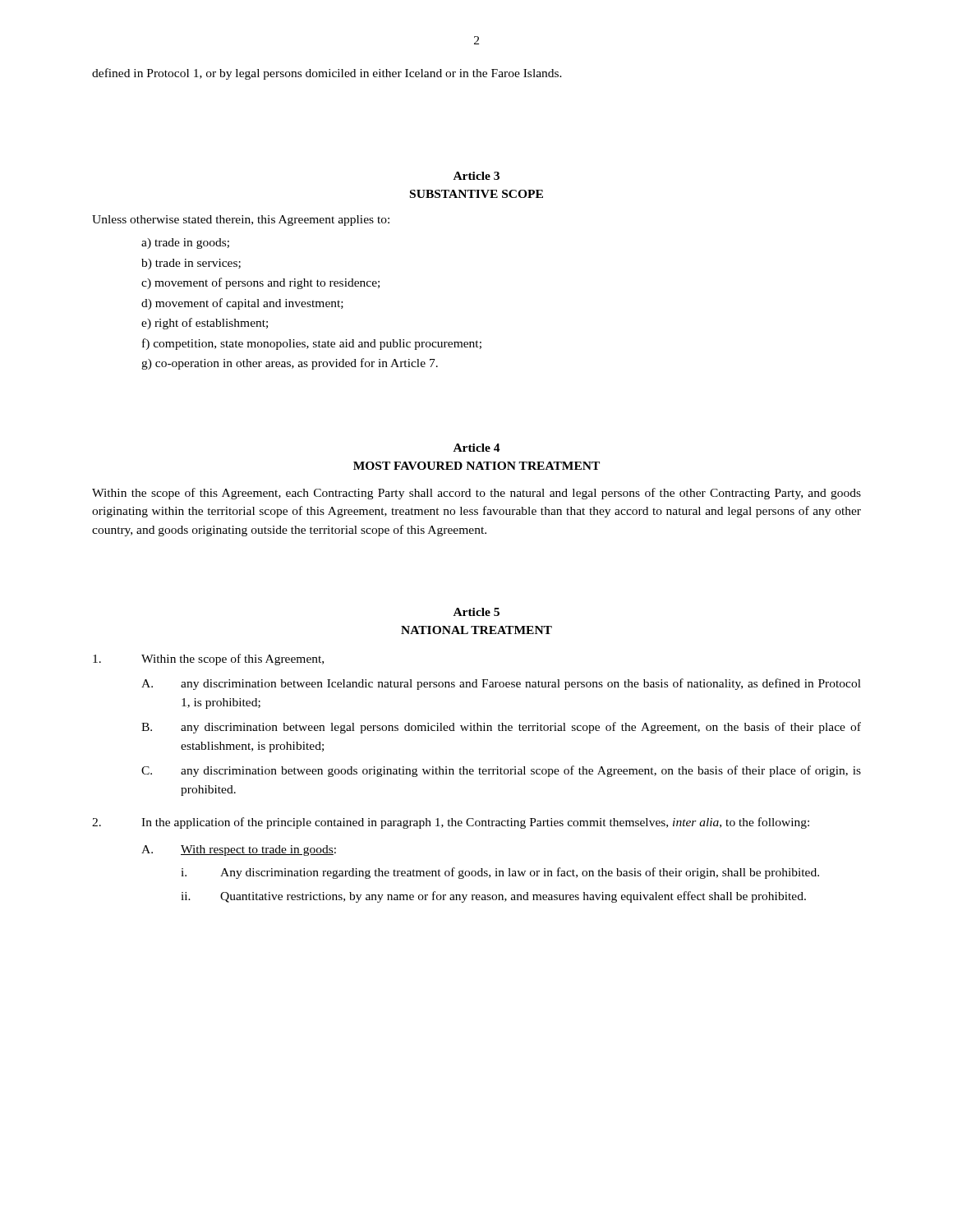953x1232 pixels.
Task: Click on the list item containing "e) right of establishment;"
Action: click(x=205, y=323)
